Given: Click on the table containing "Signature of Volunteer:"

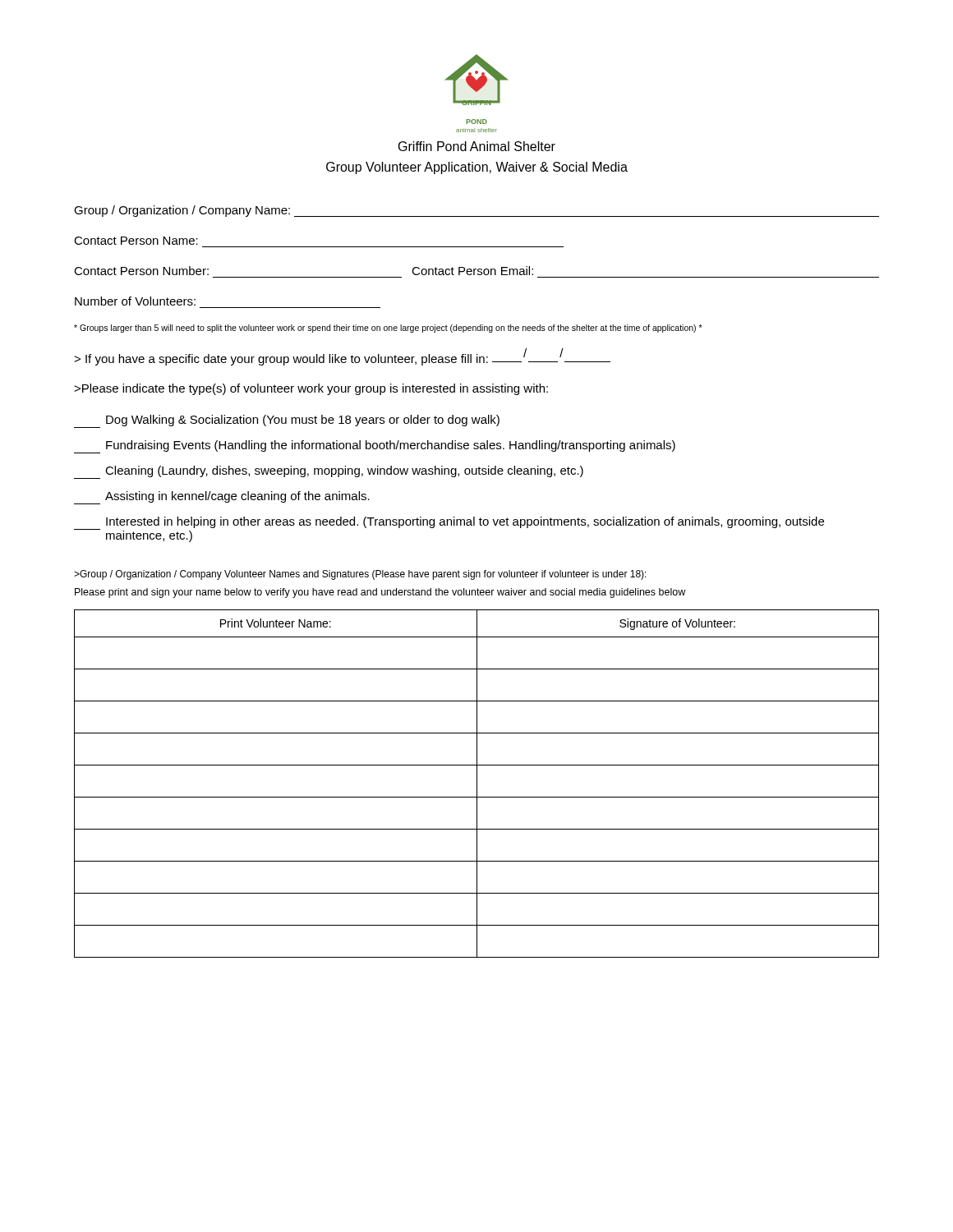Looking at the screenshot, I should 476,784.
